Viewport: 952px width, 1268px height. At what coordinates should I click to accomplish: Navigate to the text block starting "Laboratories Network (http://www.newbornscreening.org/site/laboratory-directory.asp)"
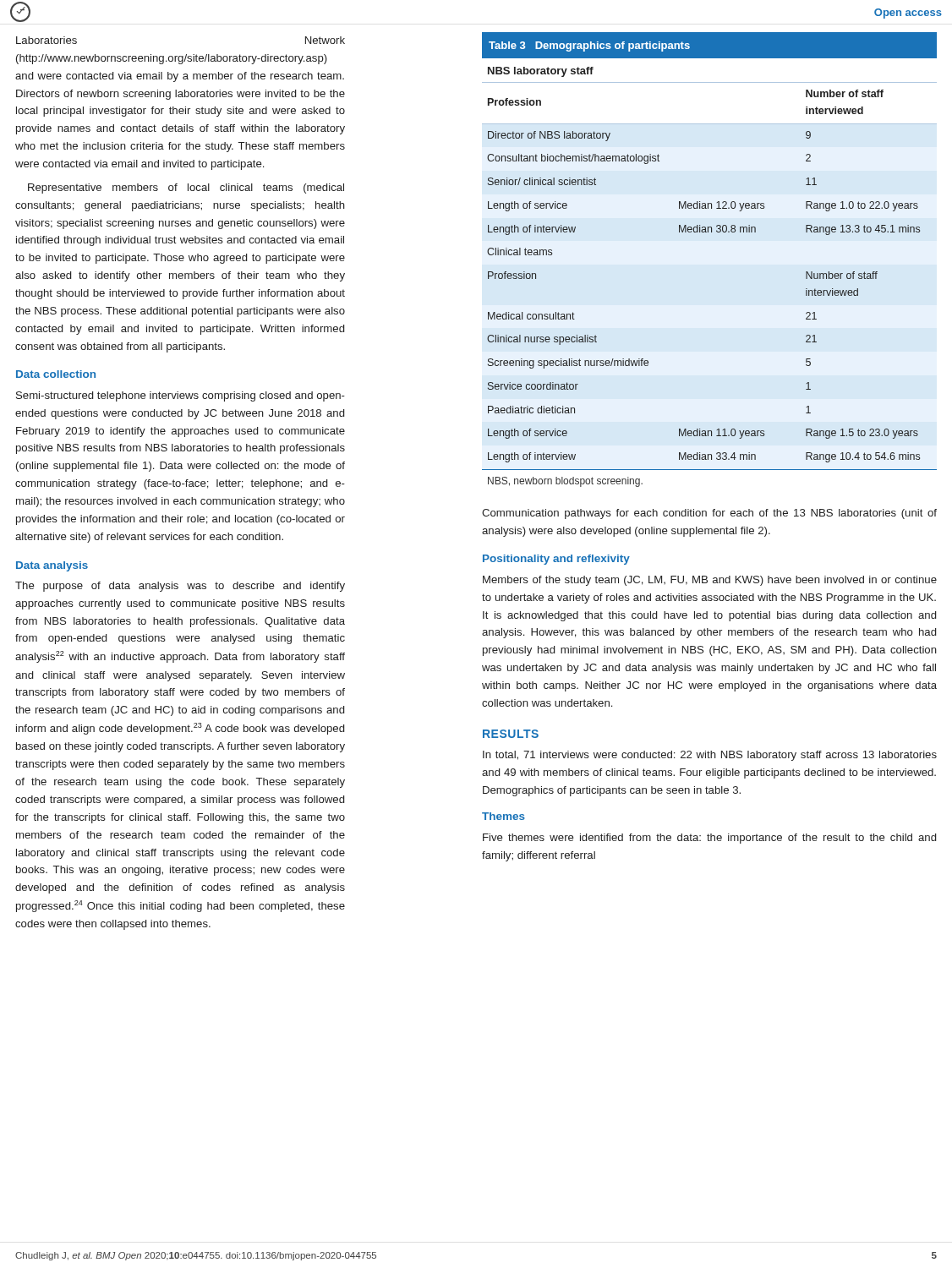[x=180, y=194]
